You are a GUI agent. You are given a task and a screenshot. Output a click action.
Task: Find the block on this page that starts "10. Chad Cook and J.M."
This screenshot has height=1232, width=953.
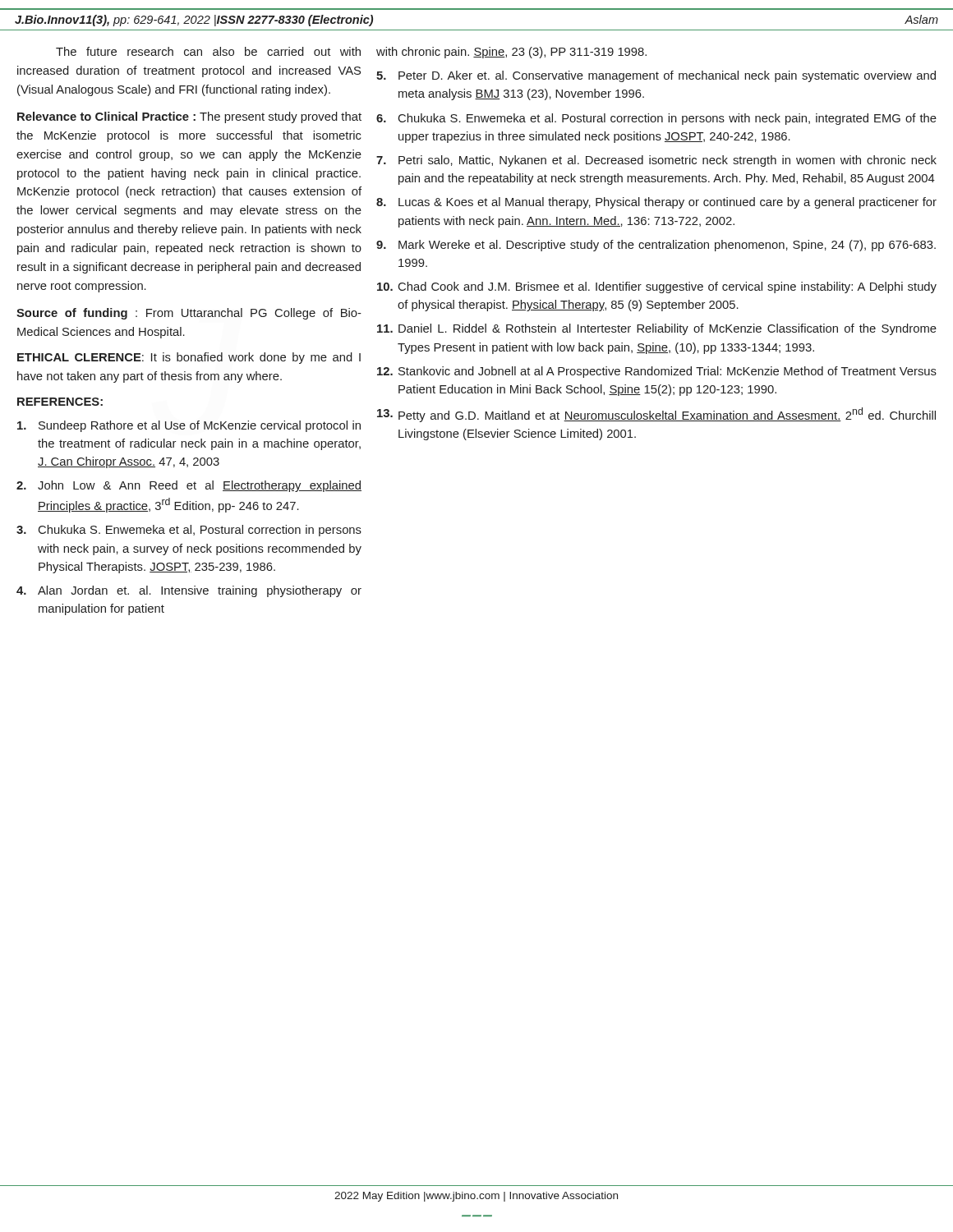[656, 296]
